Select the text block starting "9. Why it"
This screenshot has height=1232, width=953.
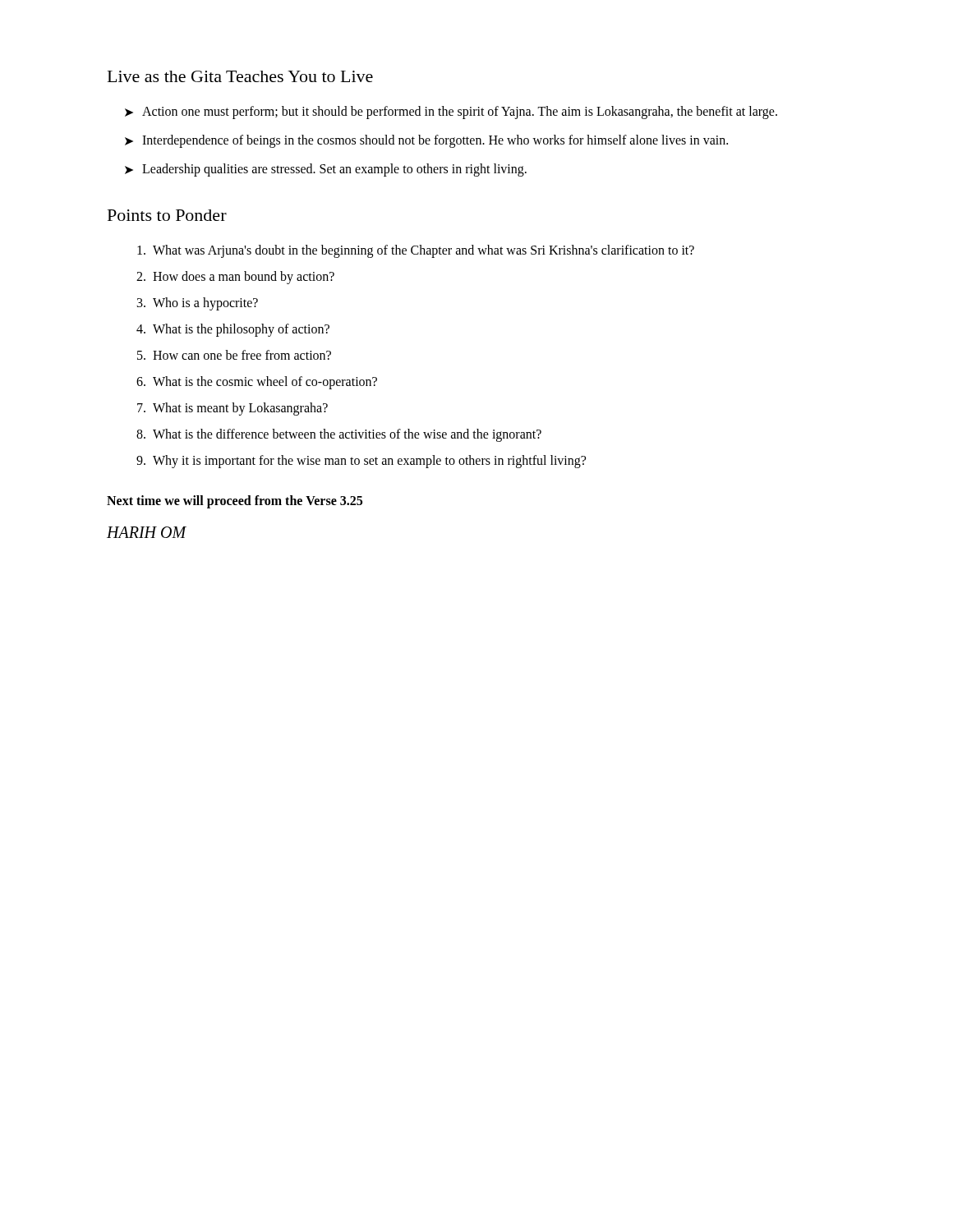[355, 461]
